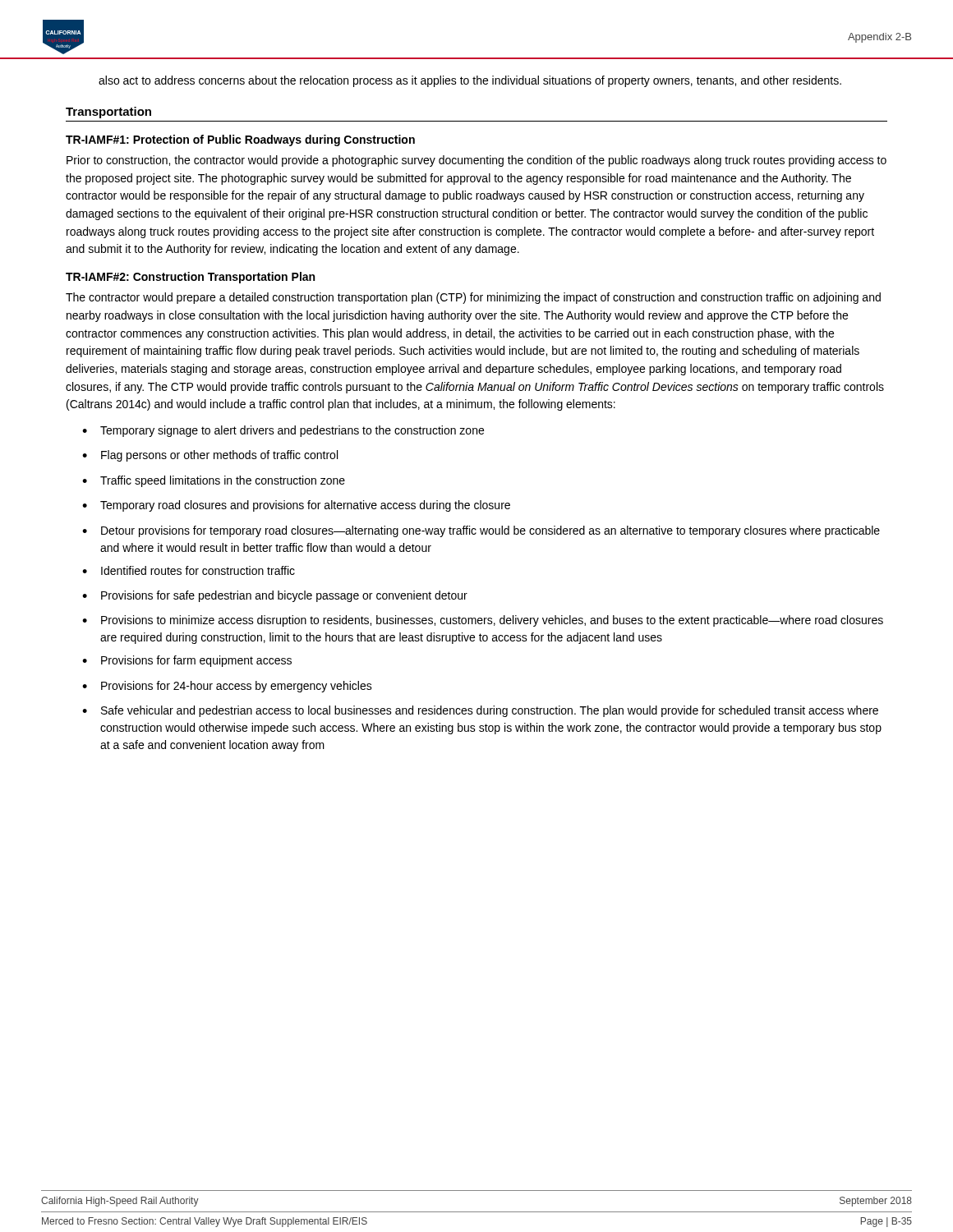
Task: Navigate to the text block starting "also act to address"
Action: [470, 81]
